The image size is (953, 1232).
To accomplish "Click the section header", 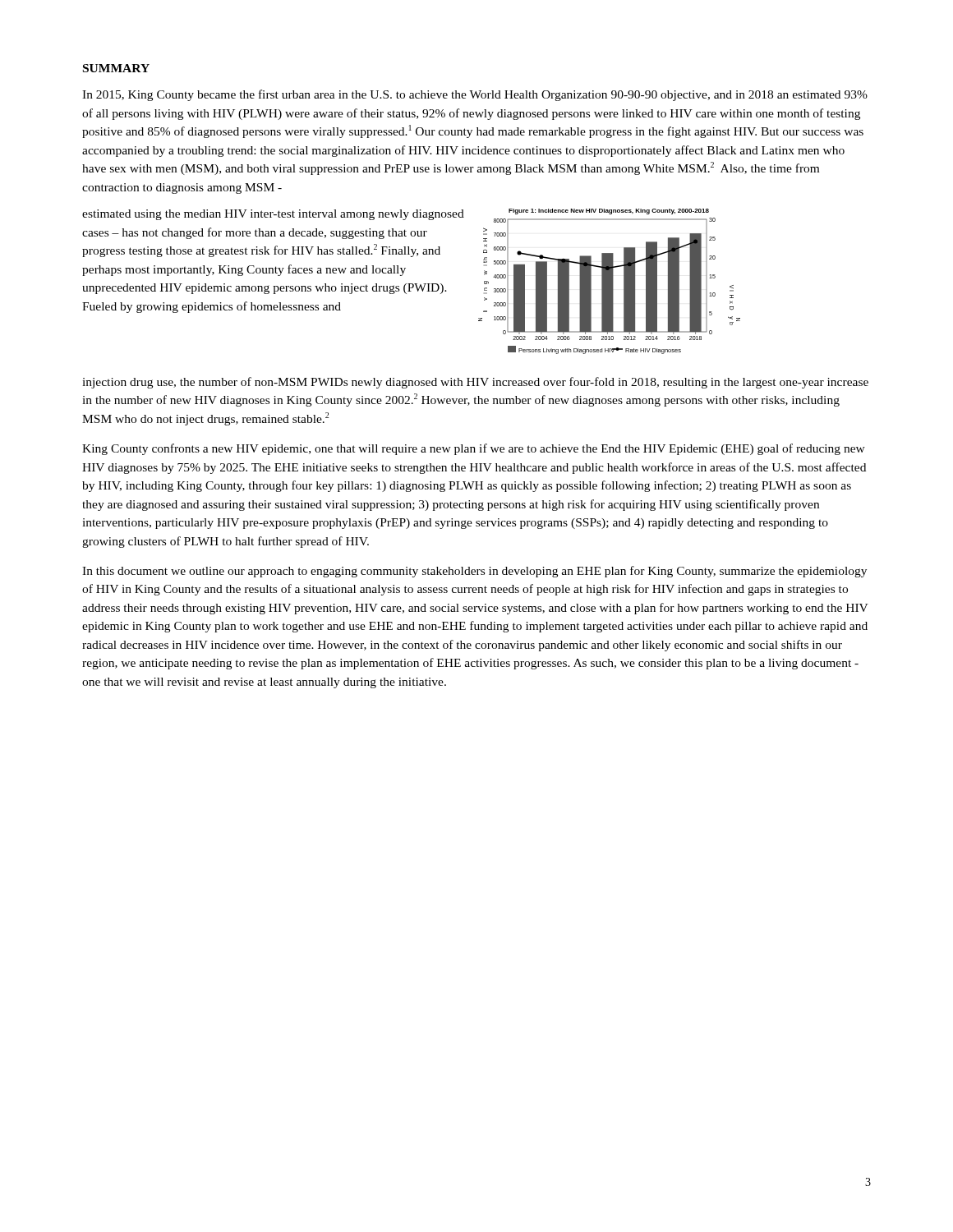I will 116,68.
